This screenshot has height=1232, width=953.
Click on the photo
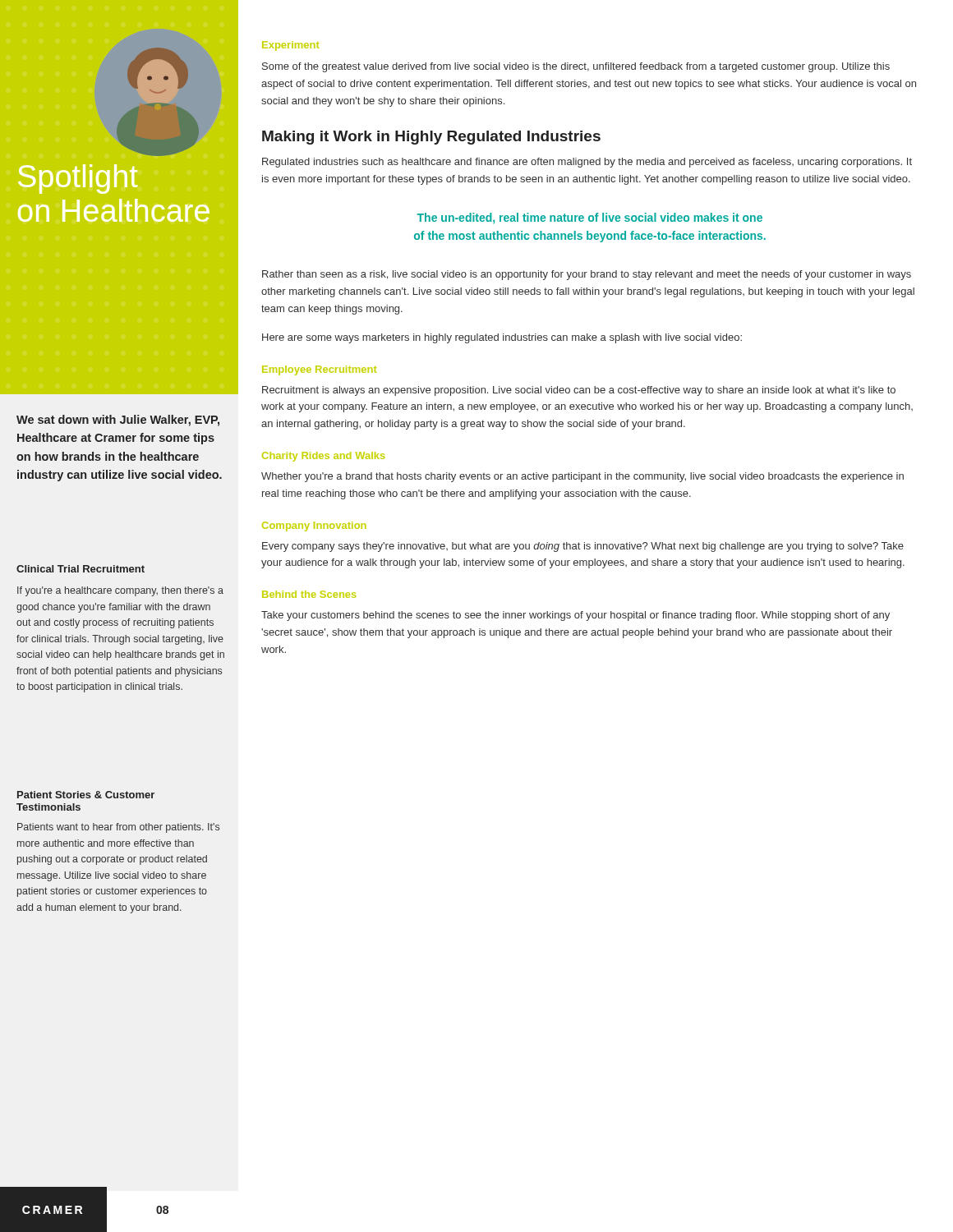[158, 92]
